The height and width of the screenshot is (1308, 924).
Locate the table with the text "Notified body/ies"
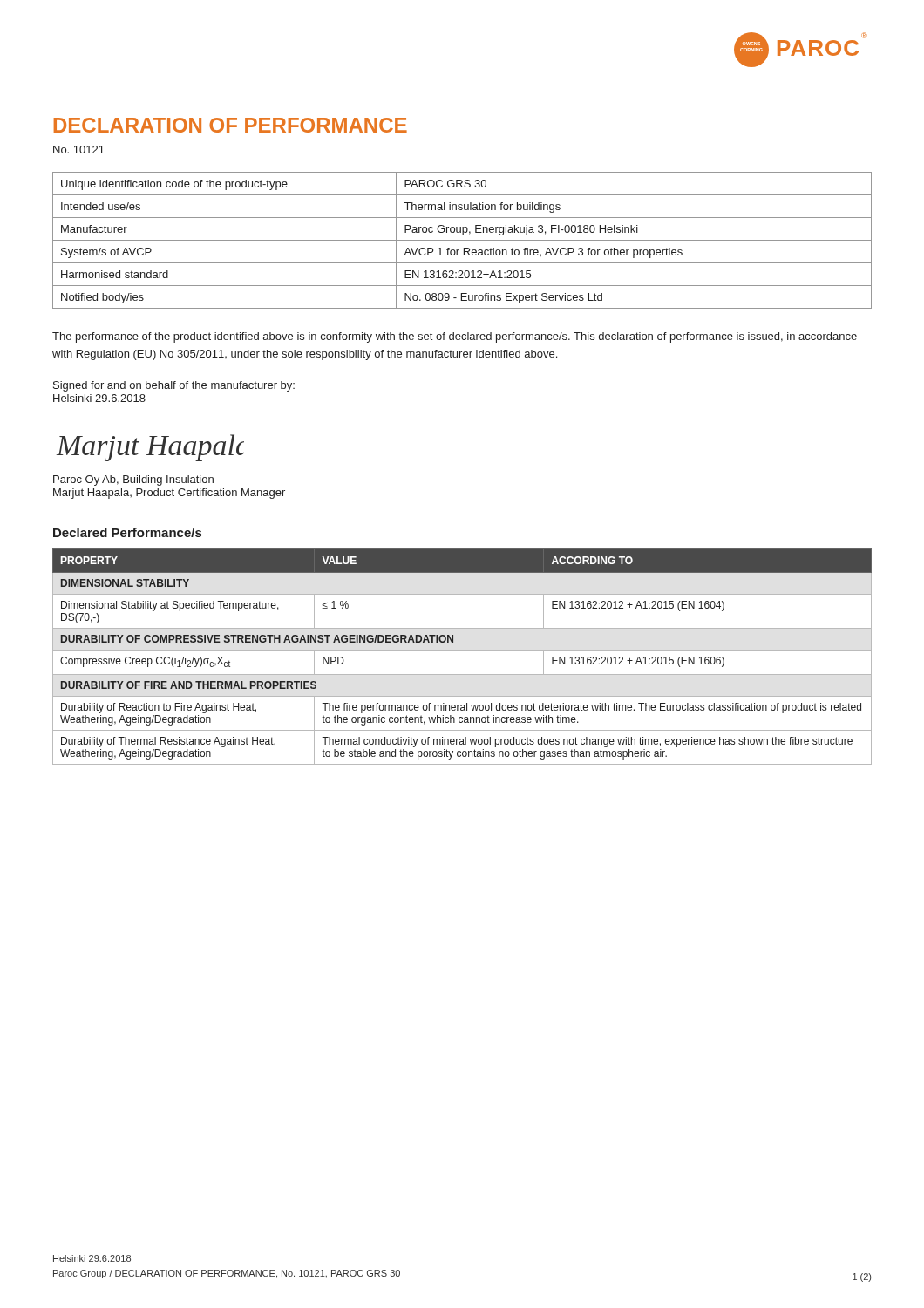coord(462,240)
